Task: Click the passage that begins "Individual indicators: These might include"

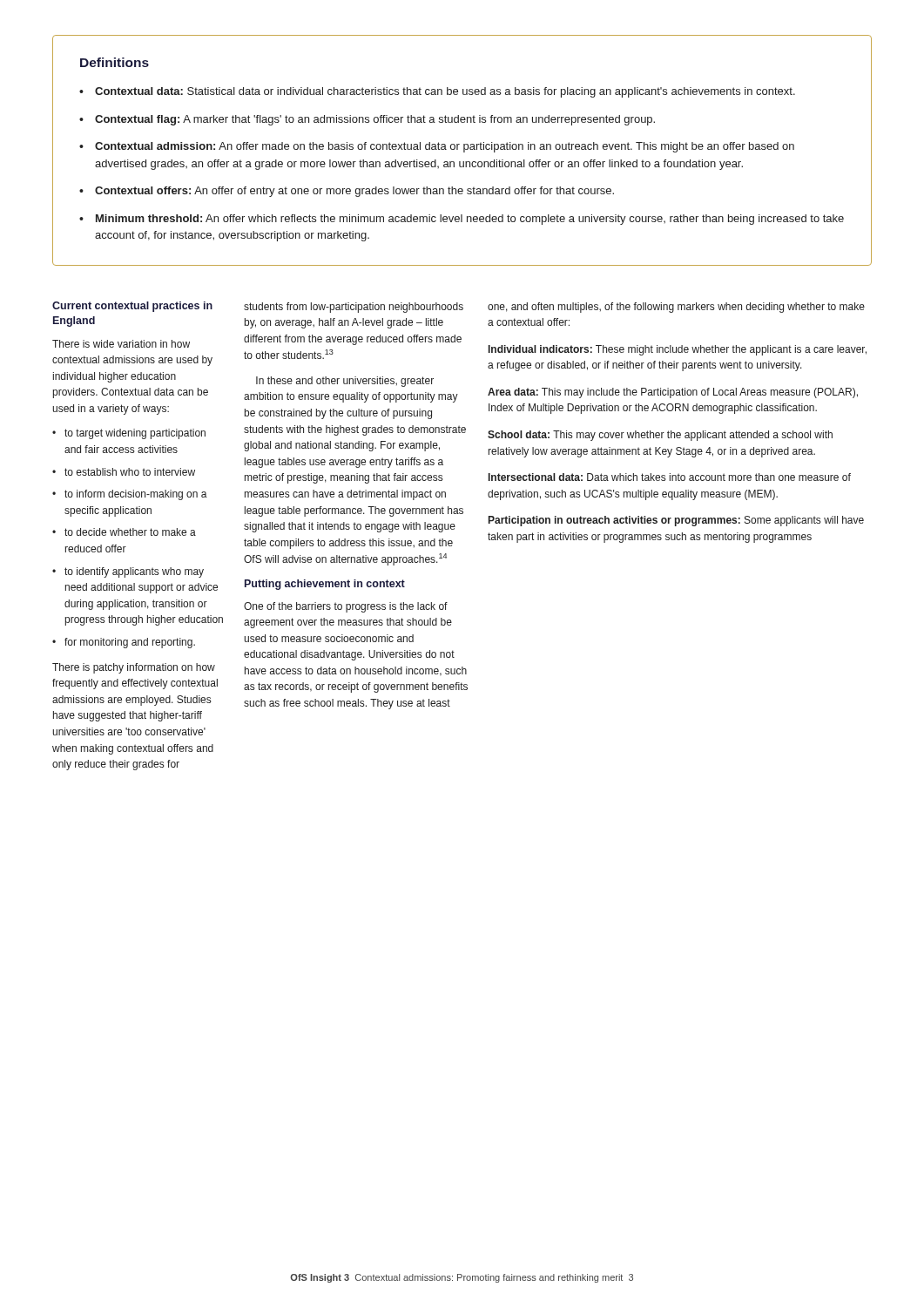Action: [x=678, y=357]
